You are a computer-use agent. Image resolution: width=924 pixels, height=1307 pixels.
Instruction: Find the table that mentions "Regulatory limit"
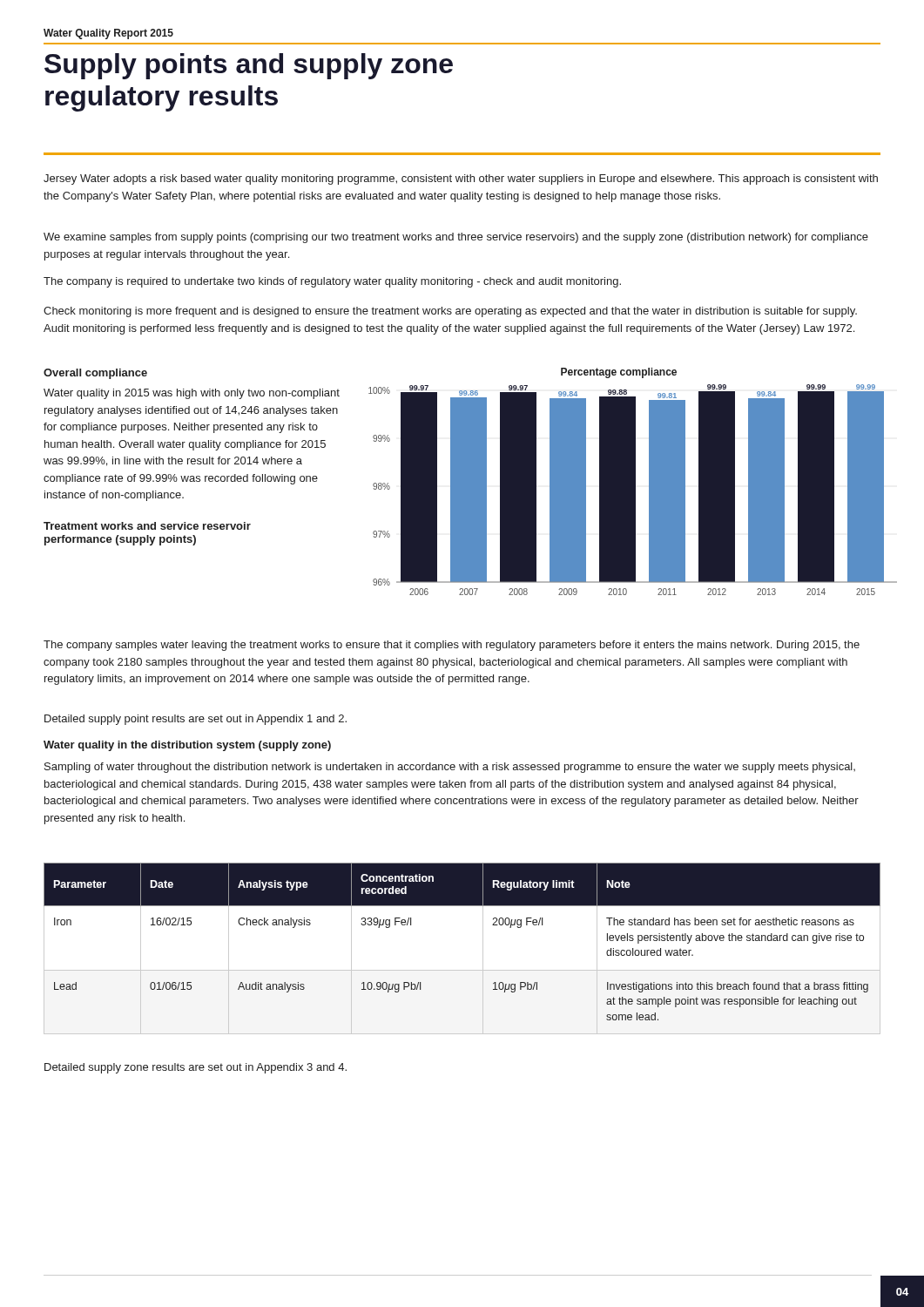point(462,948)
